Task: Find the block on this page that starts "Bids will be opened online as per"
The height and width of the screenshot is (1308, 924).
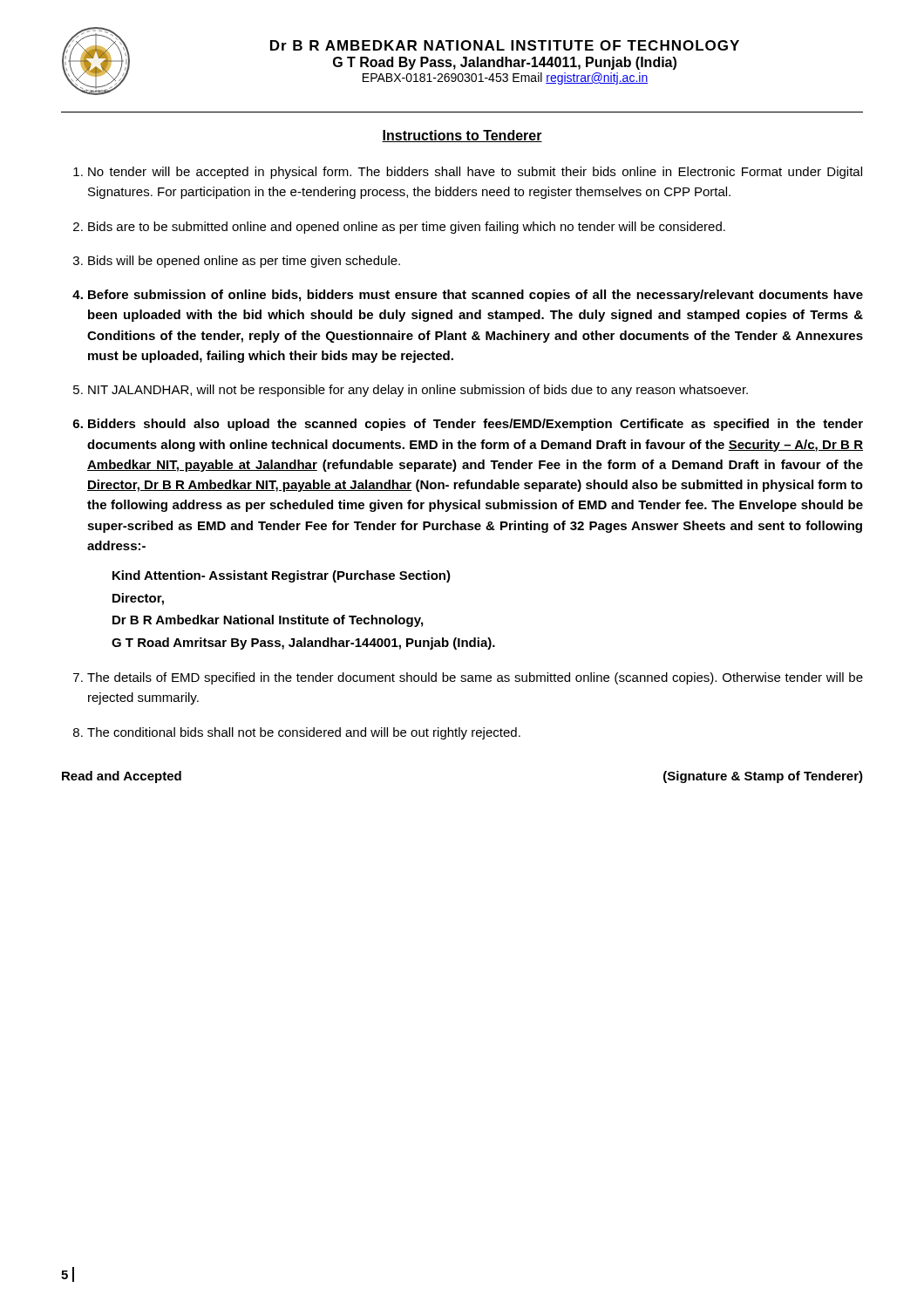Action: (x=244, y=260)
